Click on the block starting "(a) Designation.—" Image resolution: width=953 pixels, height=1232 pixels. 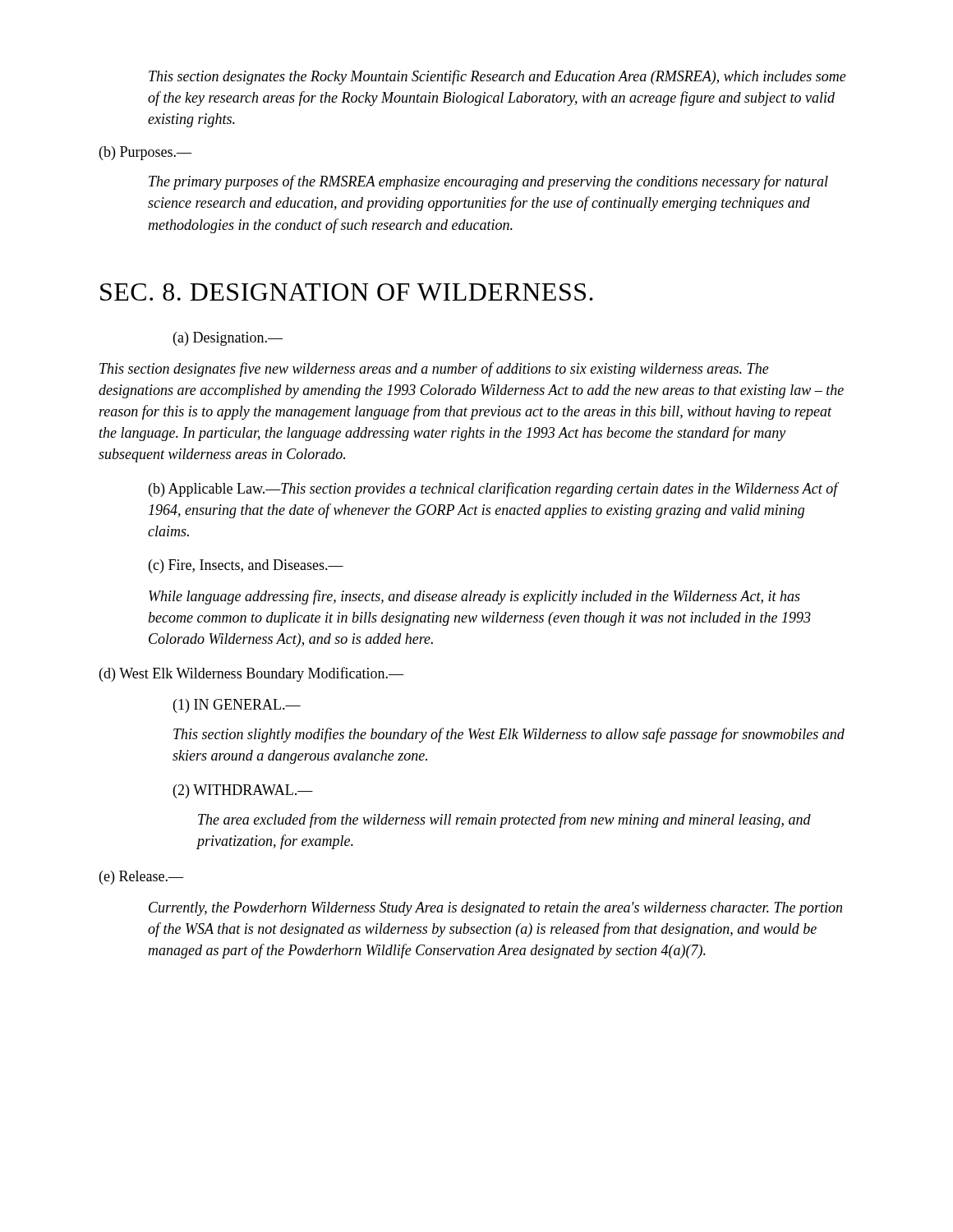click(x=228, y=339)
